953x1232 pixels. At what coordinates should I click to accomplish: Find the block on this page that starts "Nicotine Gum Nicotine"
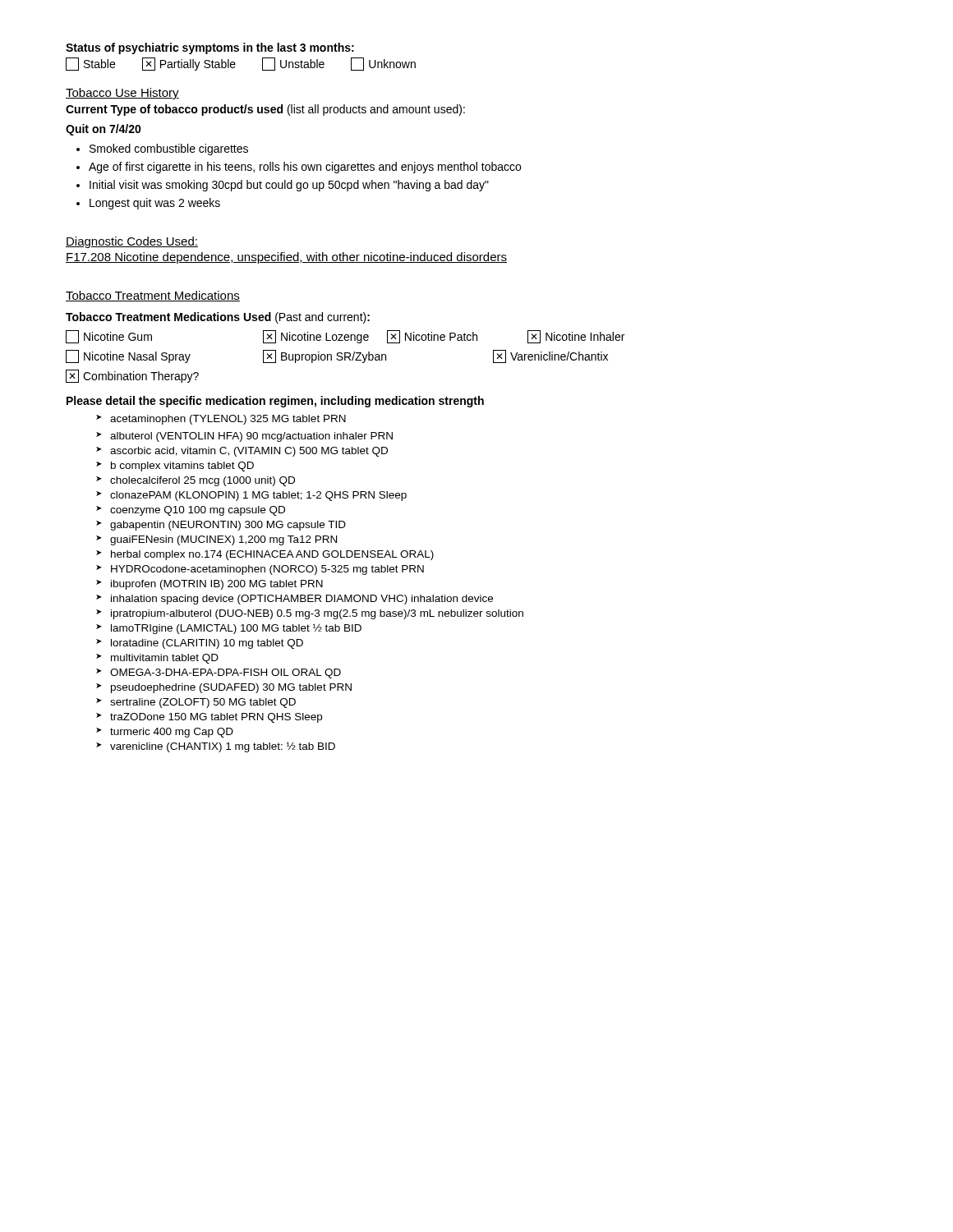coord(345,337)
